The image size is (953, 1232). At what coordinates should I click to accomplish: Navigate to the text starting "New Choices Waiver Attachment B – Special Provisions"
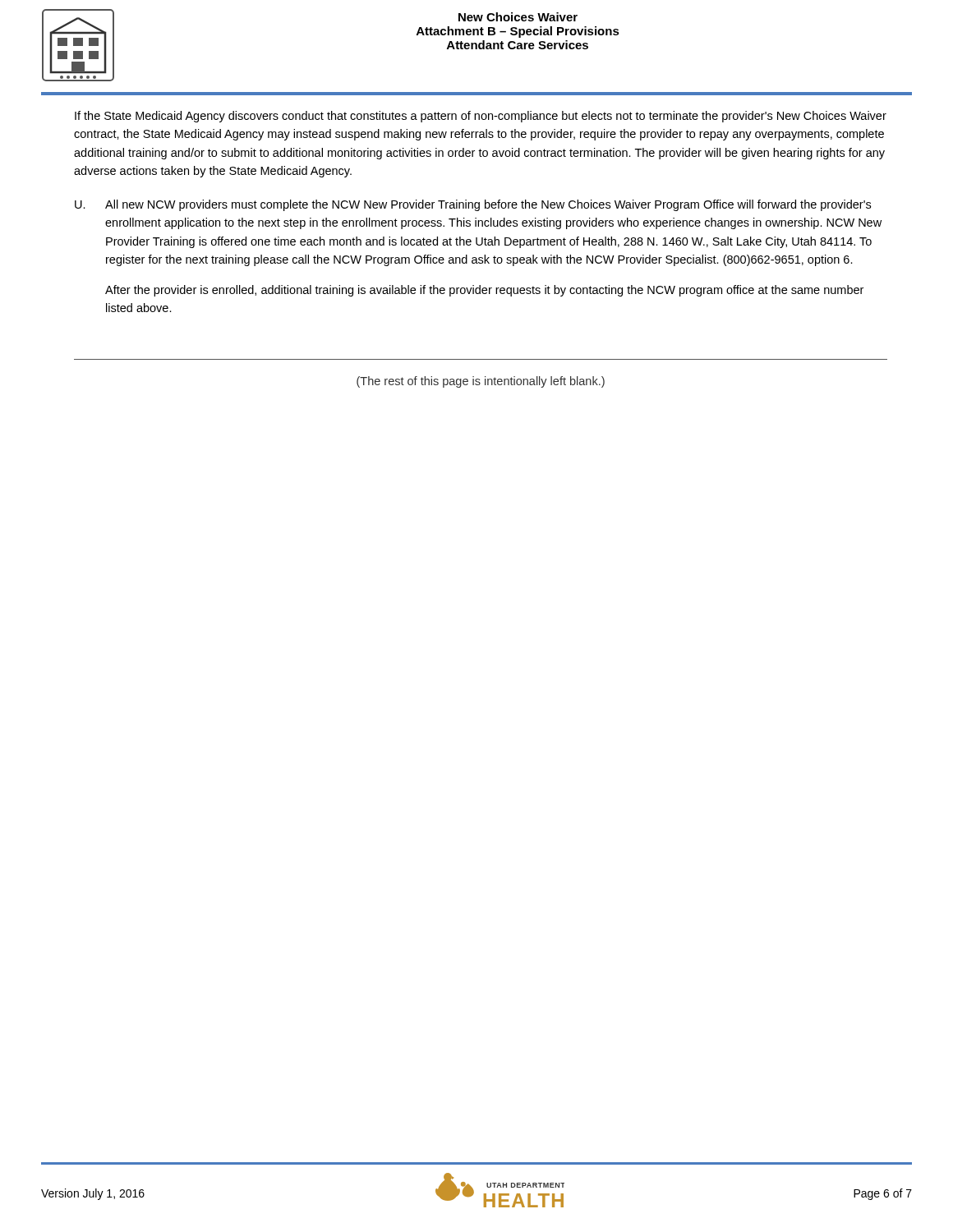coord(518,31)
